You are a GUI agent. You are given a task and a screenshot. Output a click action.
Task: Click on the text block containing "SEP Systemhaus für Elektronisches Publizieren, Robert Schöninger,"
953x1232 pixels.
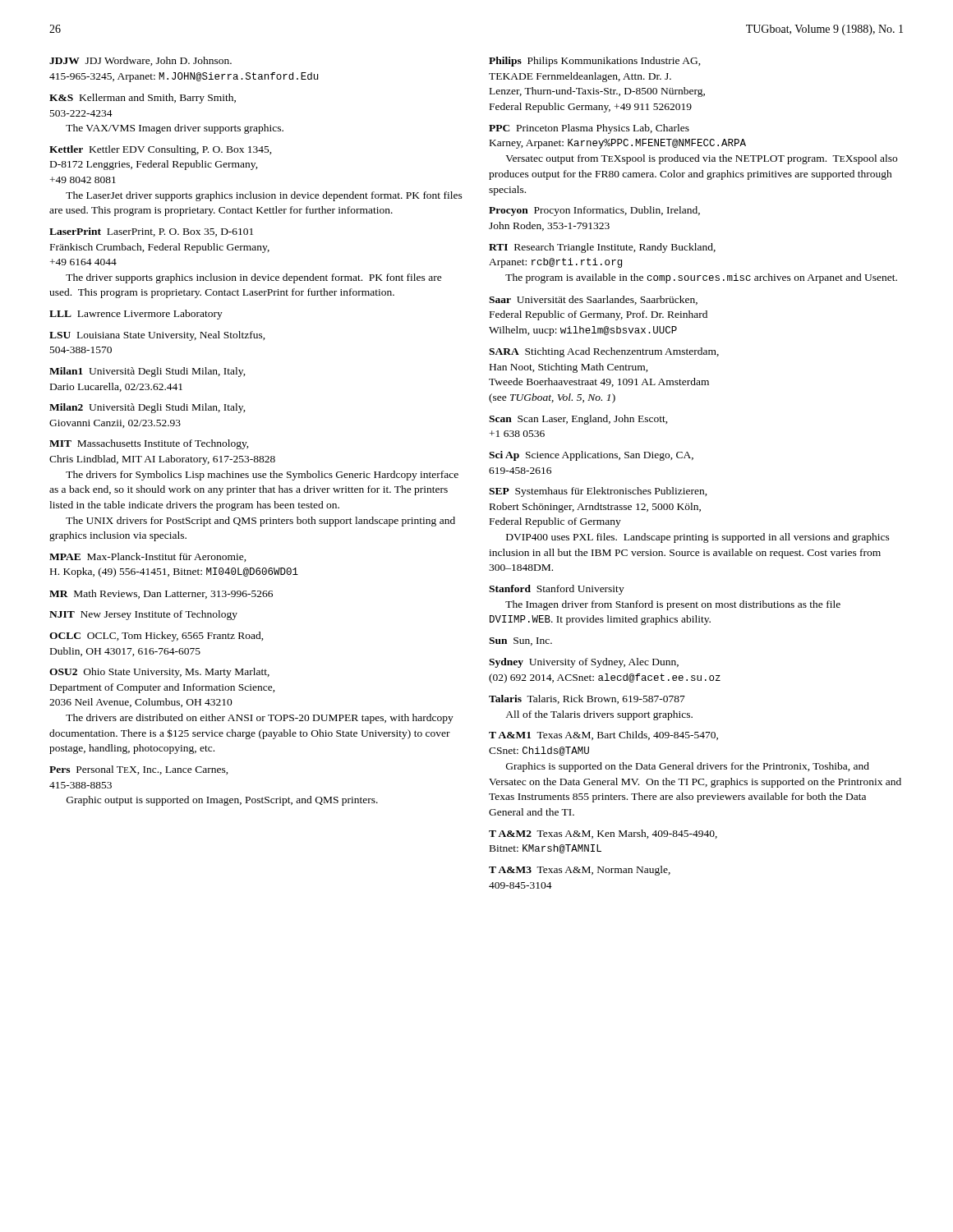696,530
